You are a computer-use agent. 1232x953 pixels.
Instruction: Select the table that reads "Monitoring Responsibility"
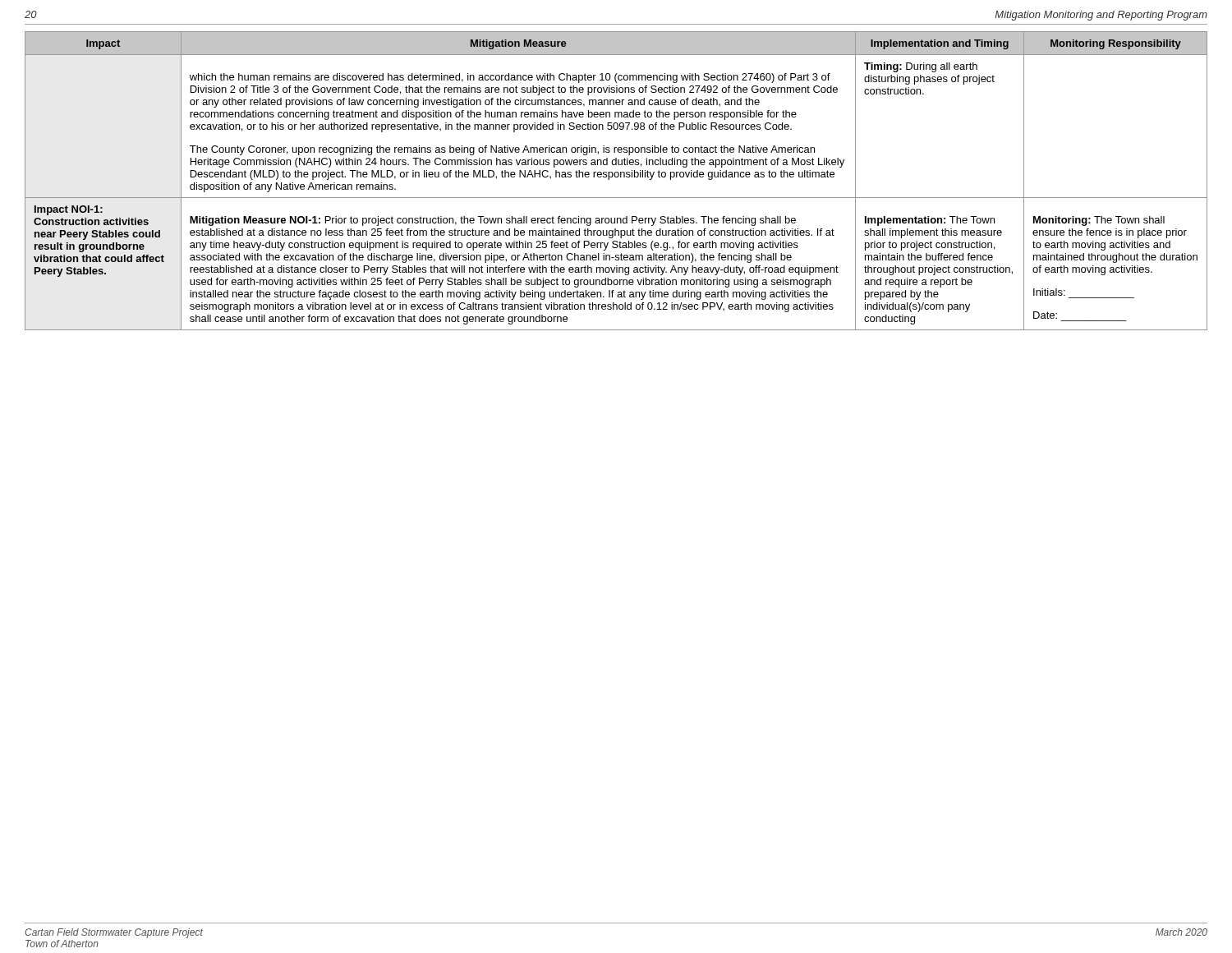point(616,476)
